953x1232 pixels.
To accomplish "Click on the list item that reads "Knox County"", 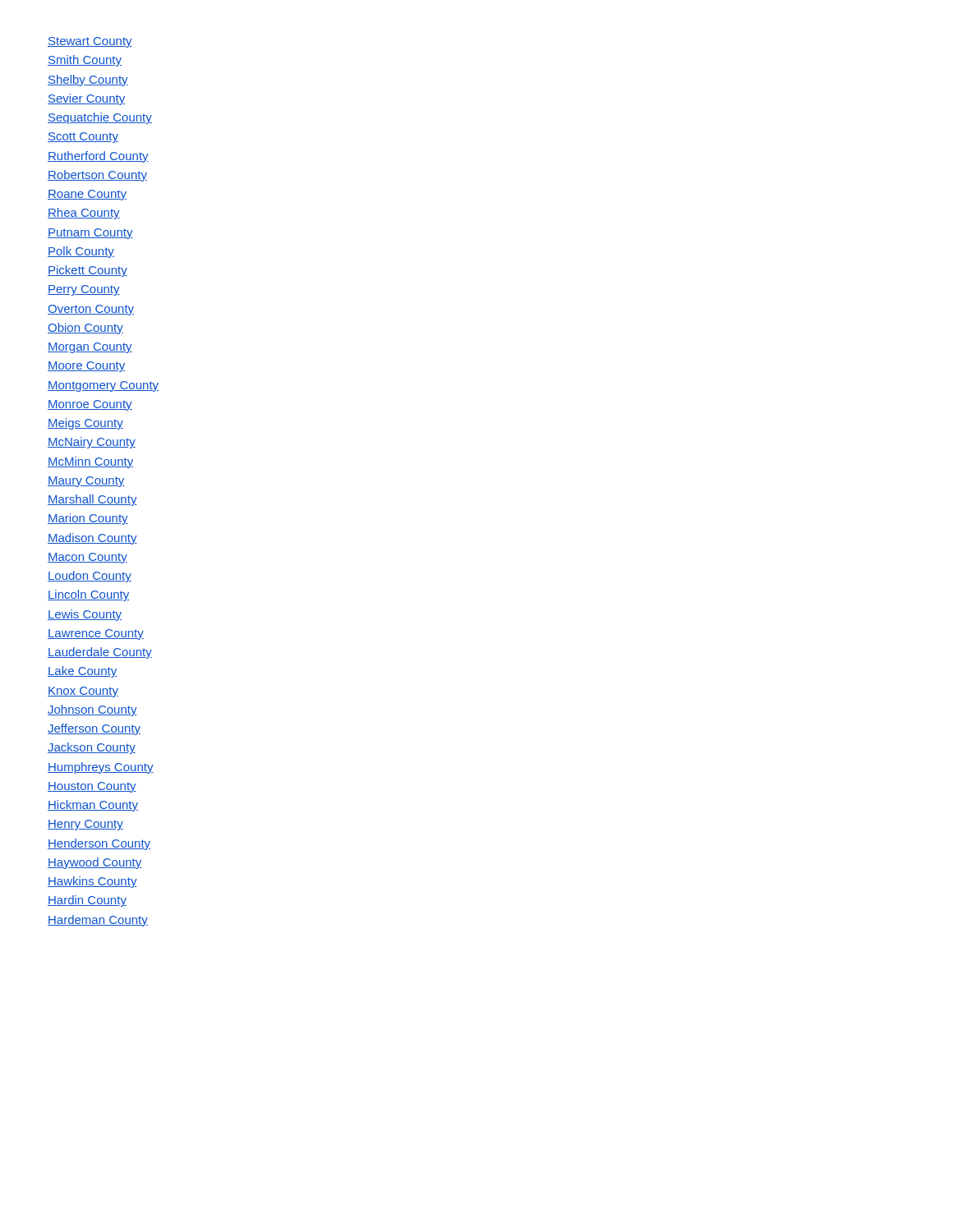I will [103, 690].
